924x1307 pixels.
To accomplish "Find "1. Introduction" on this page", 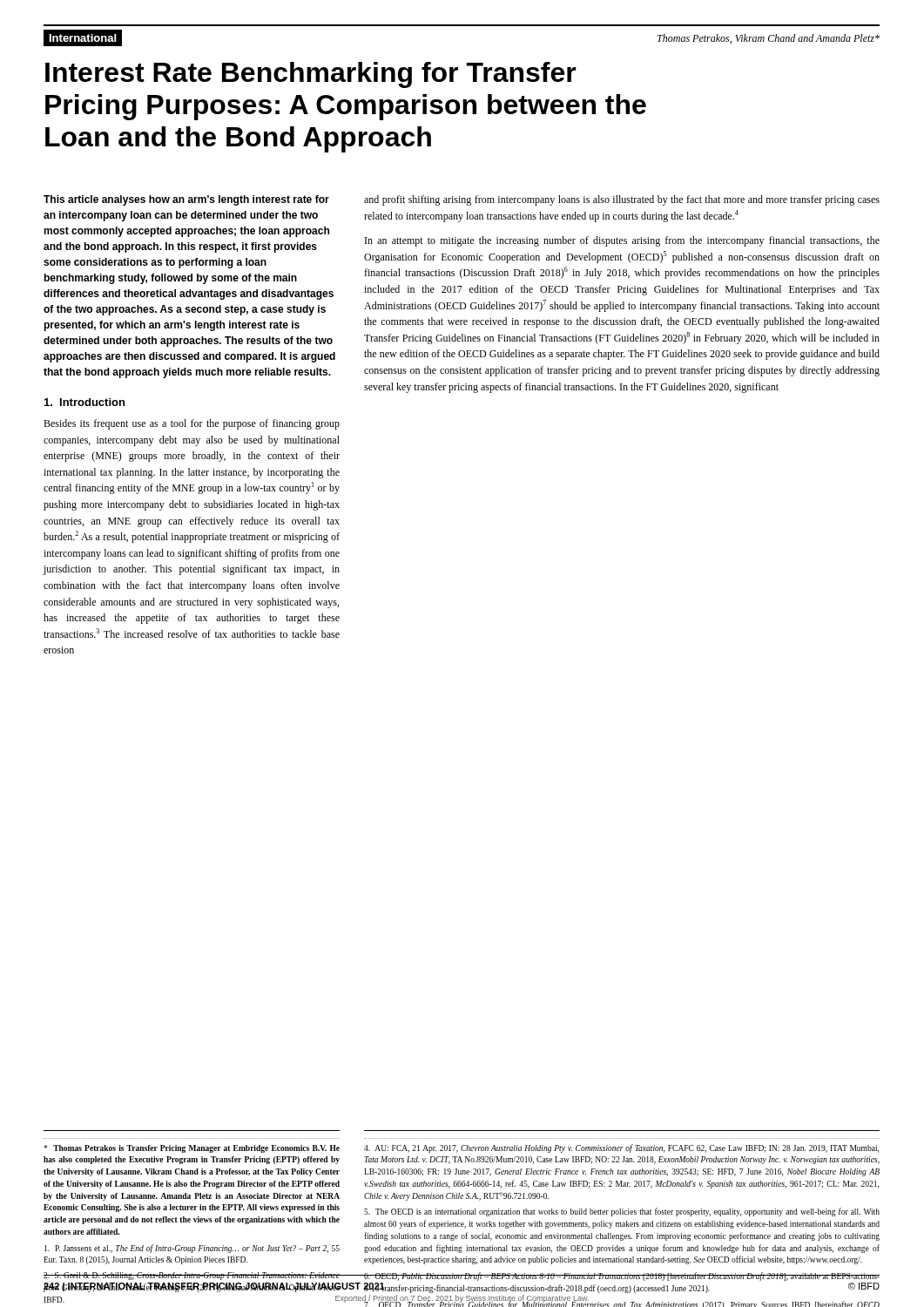I will (x=84, y=402).
